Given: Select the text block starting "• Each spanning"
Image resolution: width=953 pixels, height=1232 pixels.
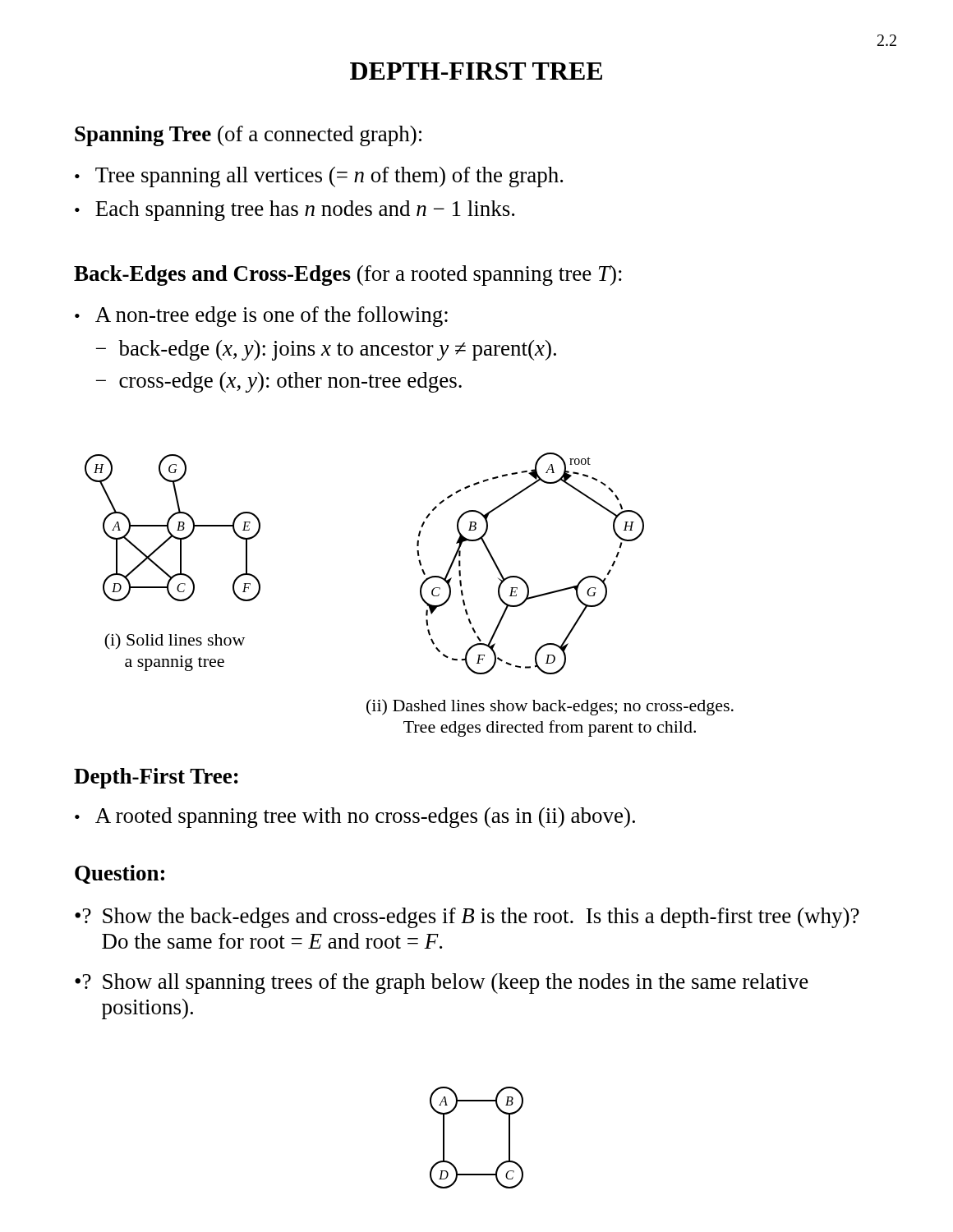Looking at the screenshot, I should (x=295, y=209).
